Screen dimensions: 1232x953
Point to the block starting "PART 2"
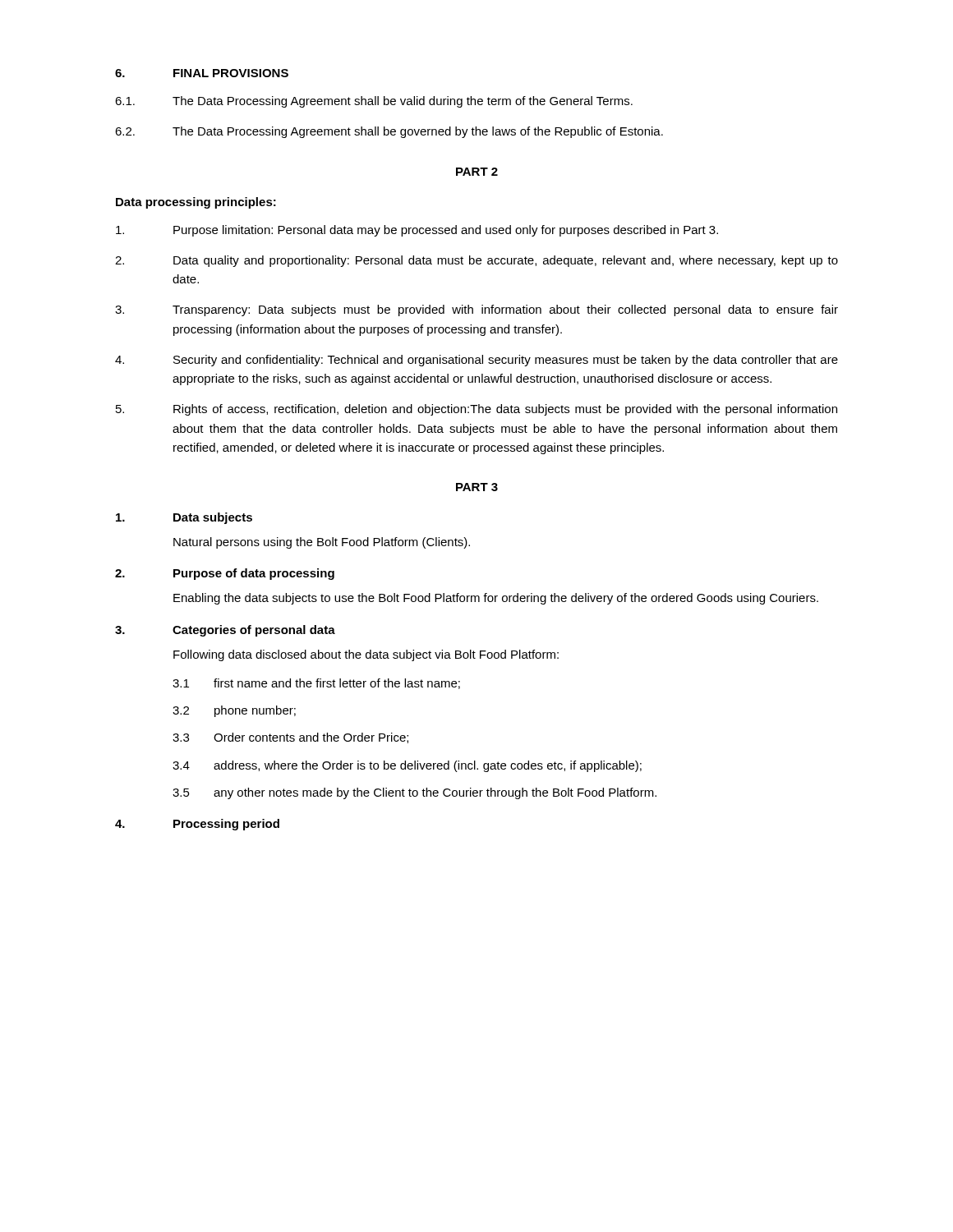(476, 171)
